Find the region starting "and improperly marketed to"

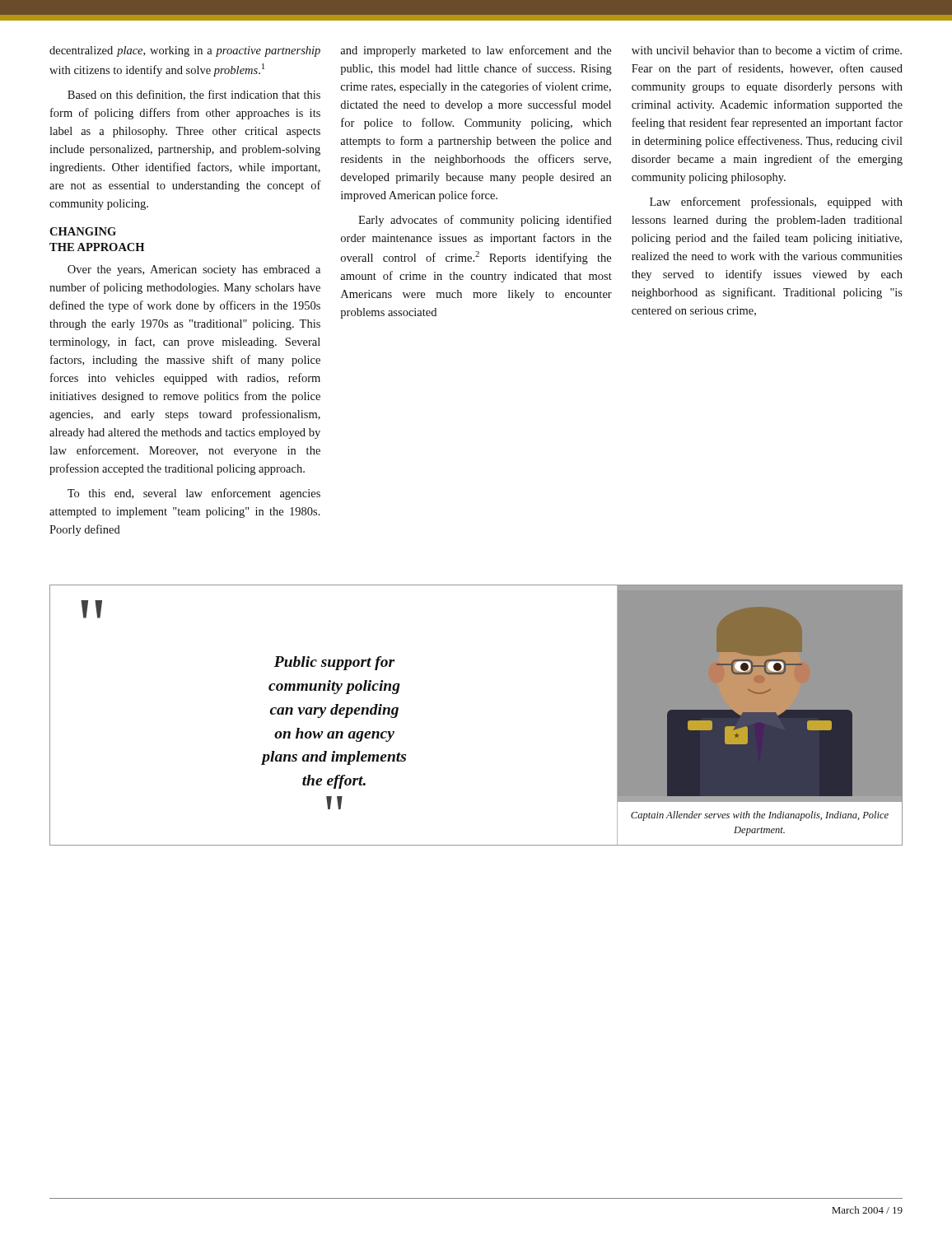[476, 181]
